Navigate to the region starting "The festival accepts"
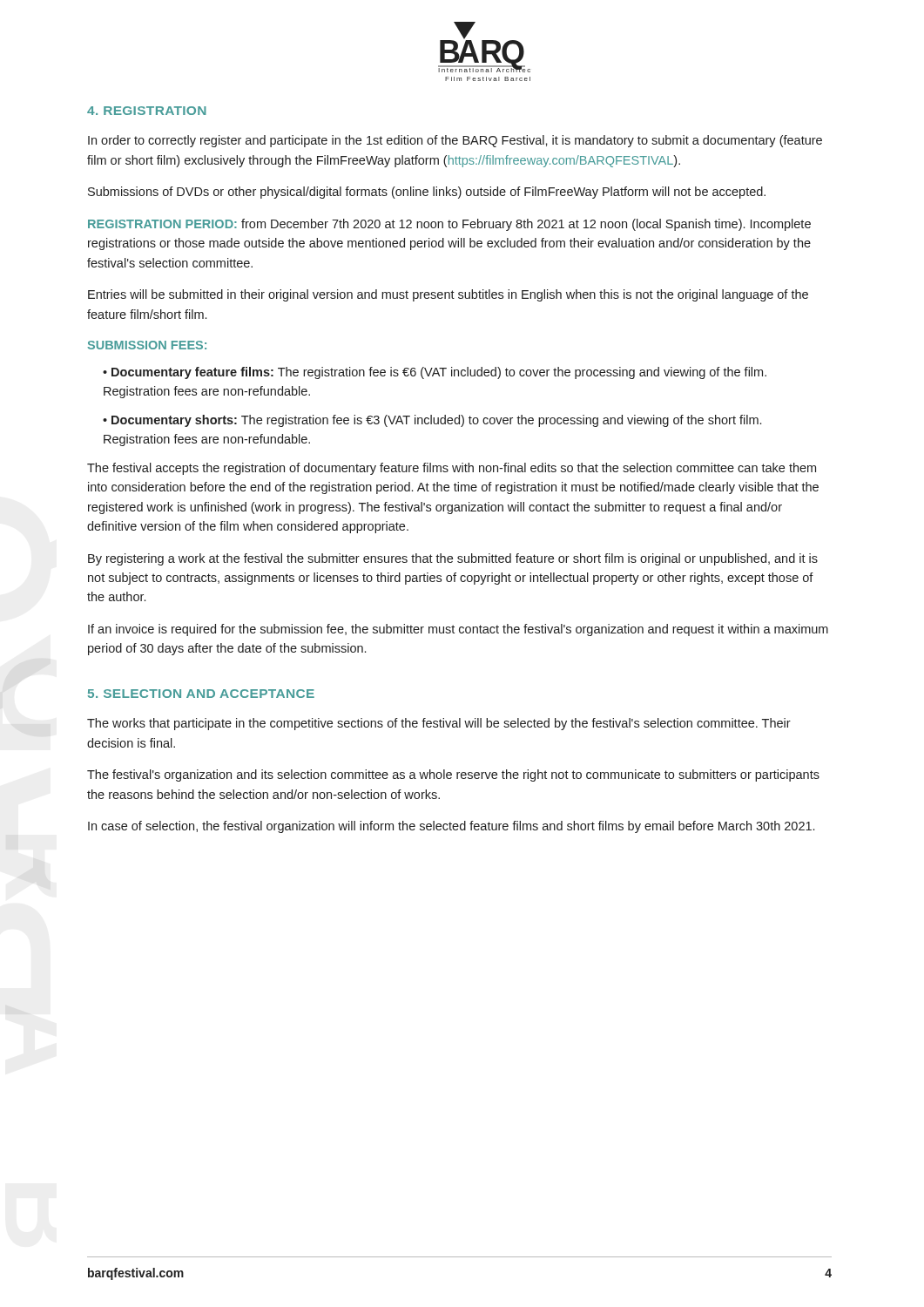 453,497
